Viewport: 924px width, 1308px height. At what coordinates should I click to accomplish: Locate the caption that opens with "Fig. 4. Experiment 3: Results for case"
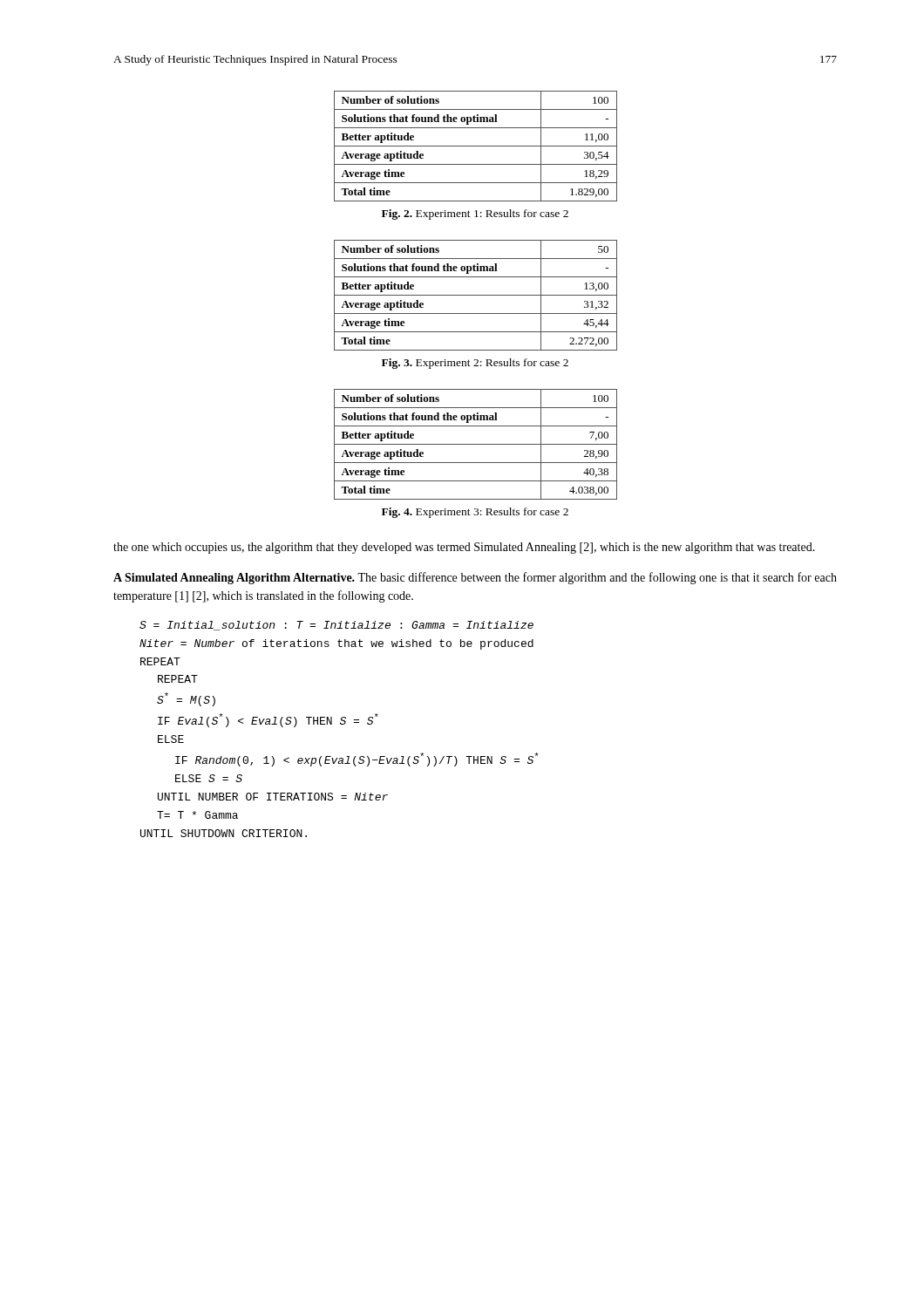(x=475, y=511)
